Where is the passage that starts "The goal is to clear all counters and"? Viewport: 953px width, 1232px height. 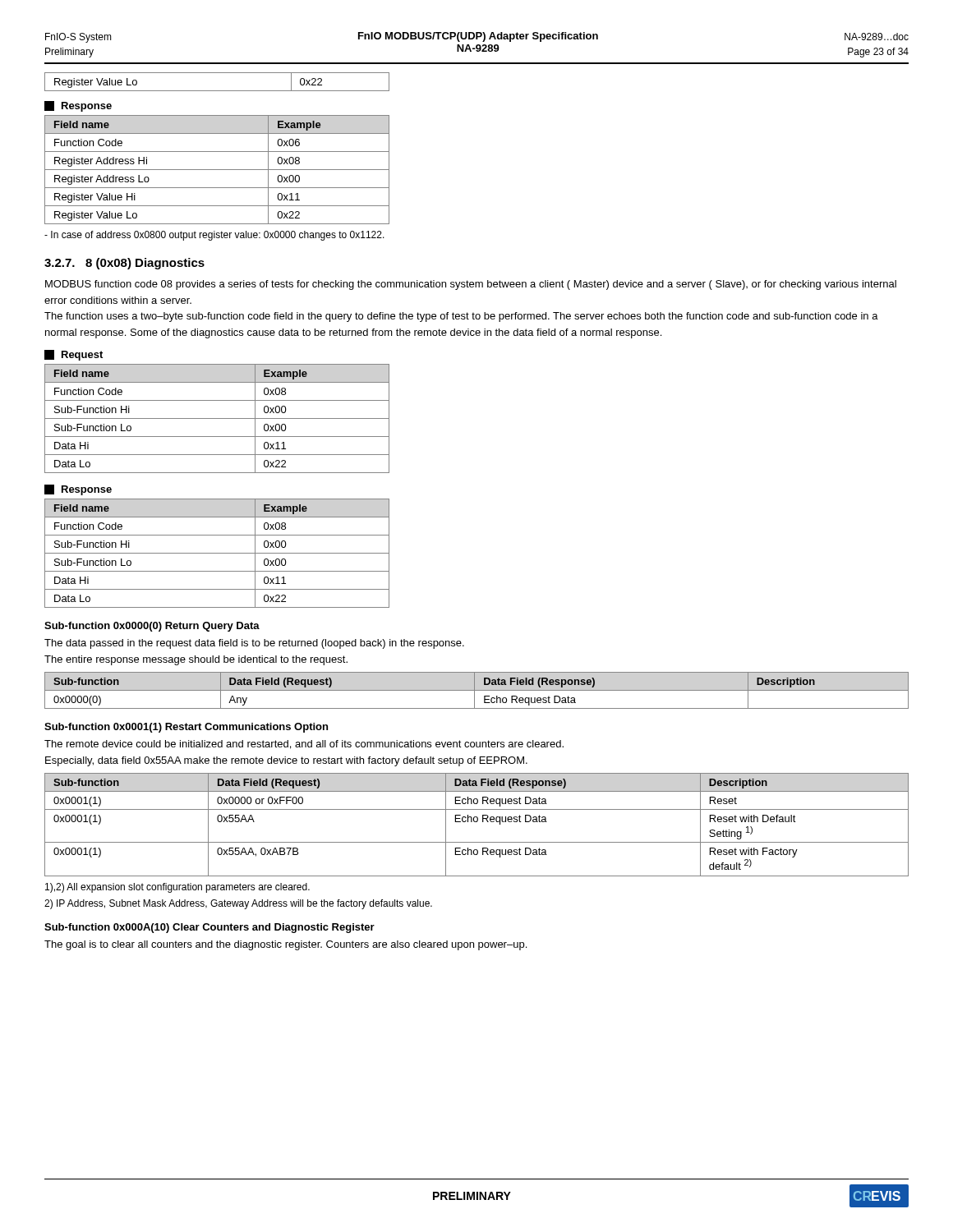286,944
